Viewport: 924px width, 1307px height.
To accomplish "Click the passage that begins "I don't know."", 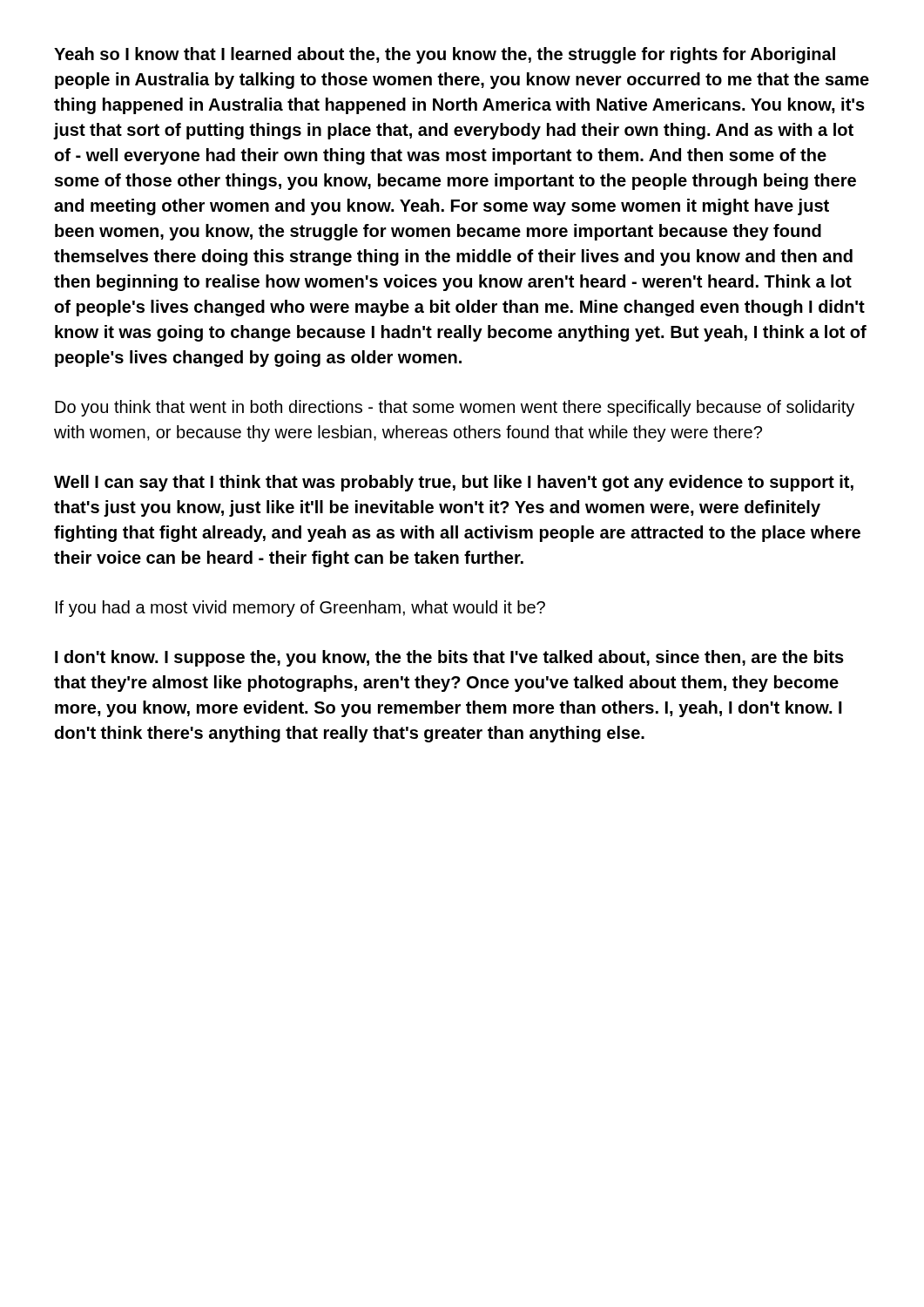I will click(449, 695).
